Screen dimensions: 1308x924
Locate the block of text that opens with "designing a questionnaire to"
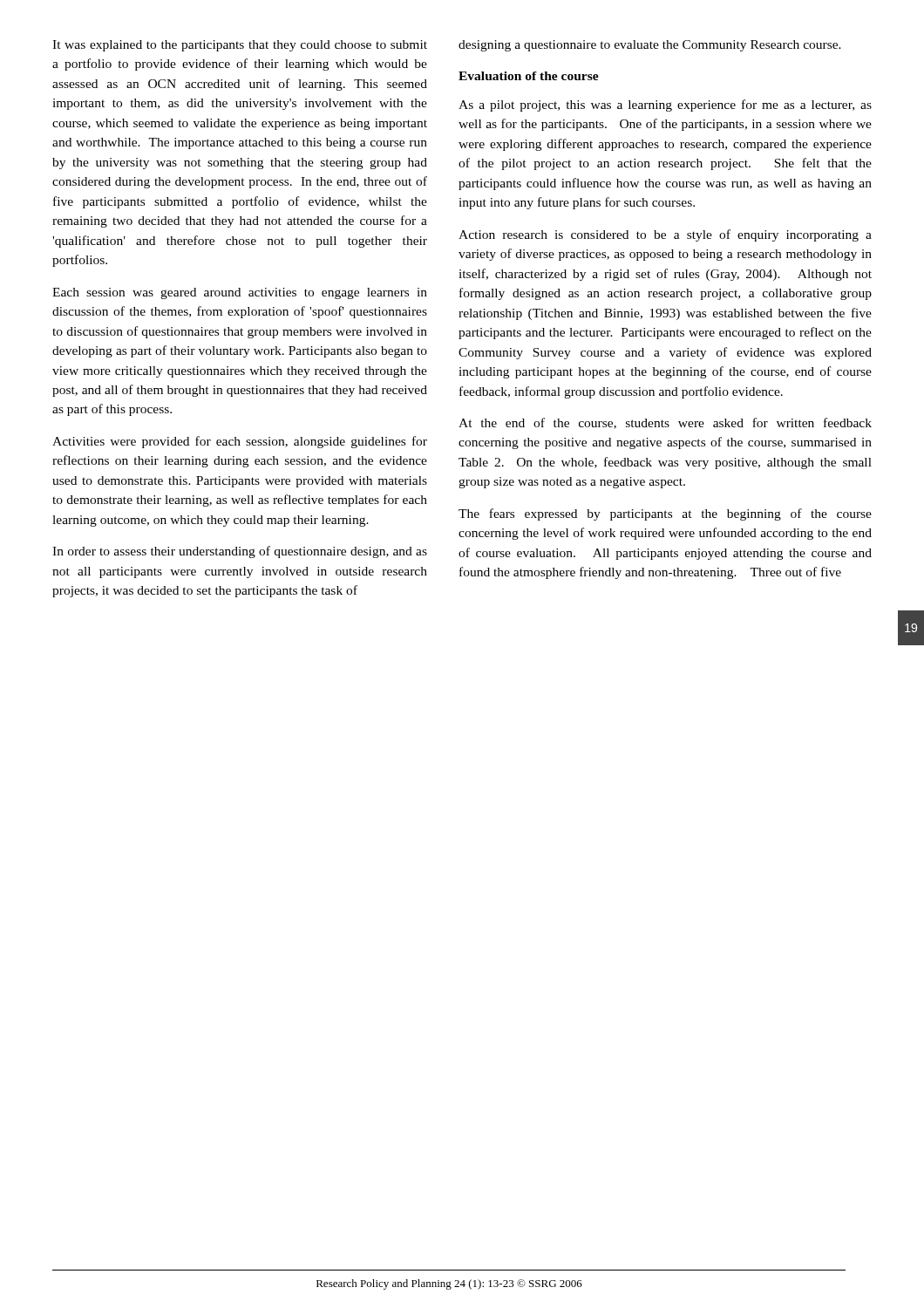[x=665, y=45]
